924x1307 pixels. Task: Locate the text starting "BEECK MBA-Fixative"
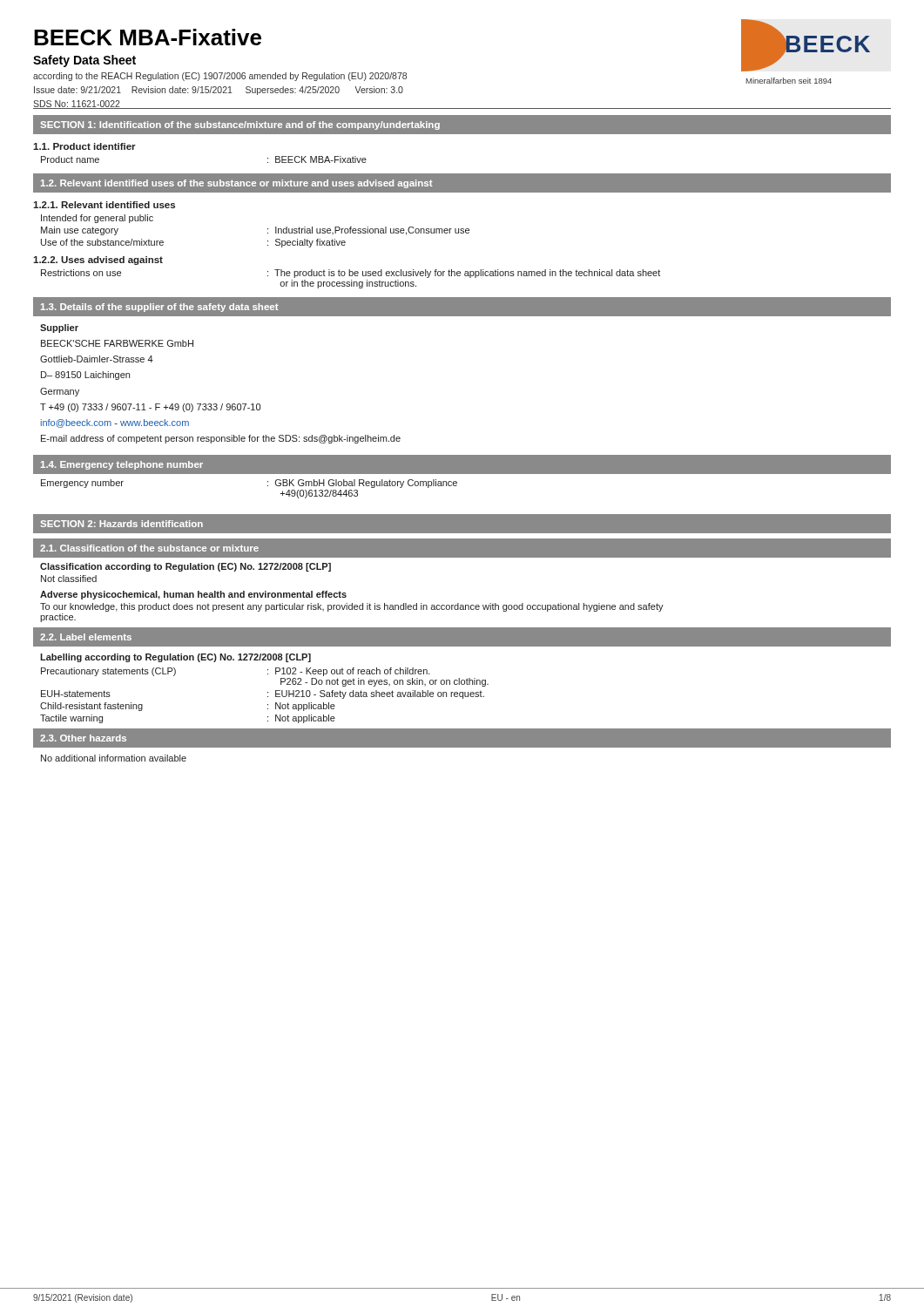pyautogui.click(x=148, y=38)
